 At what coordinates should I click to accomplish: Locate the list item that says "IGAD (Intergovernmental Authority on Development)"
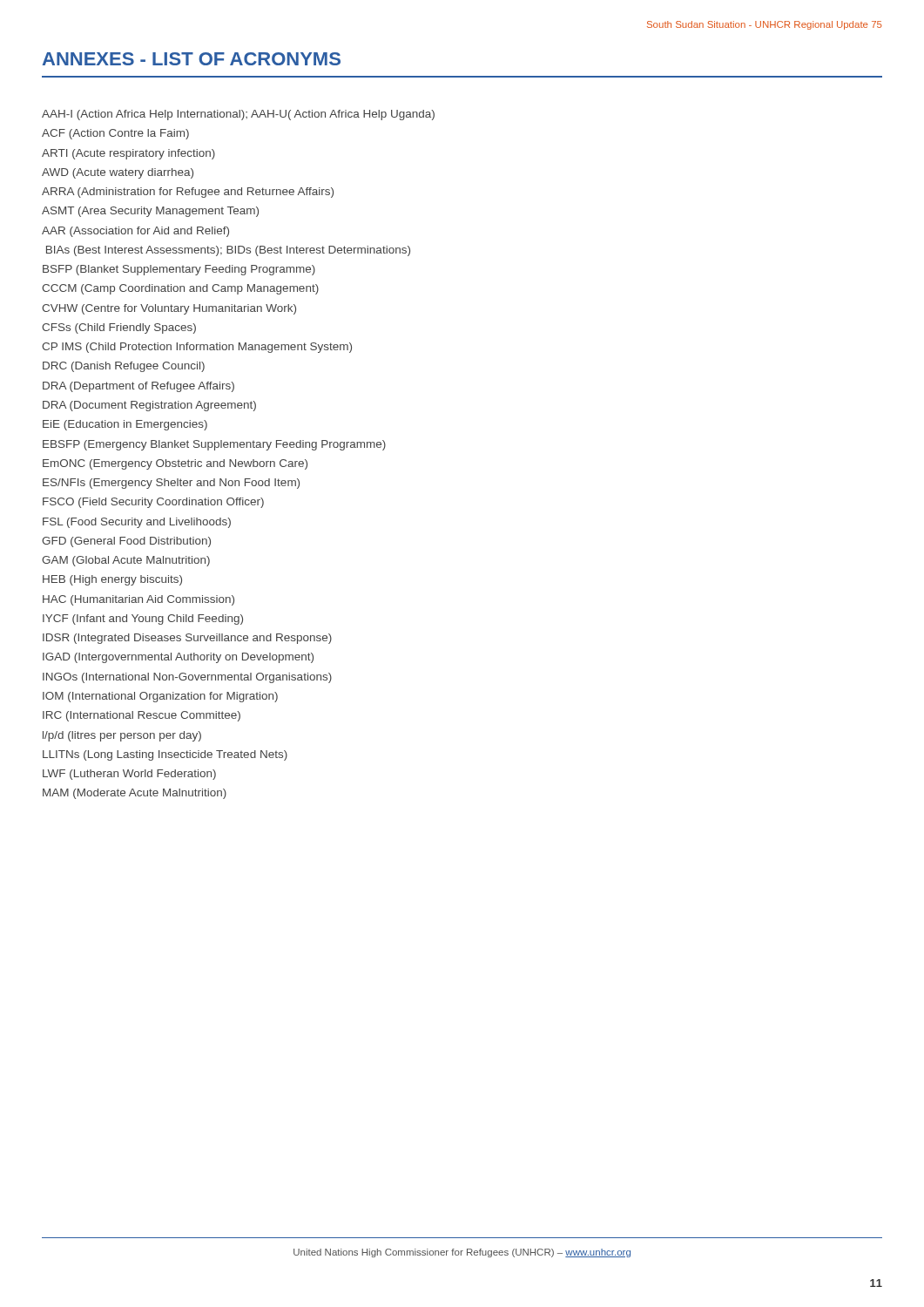coord(178,657)
